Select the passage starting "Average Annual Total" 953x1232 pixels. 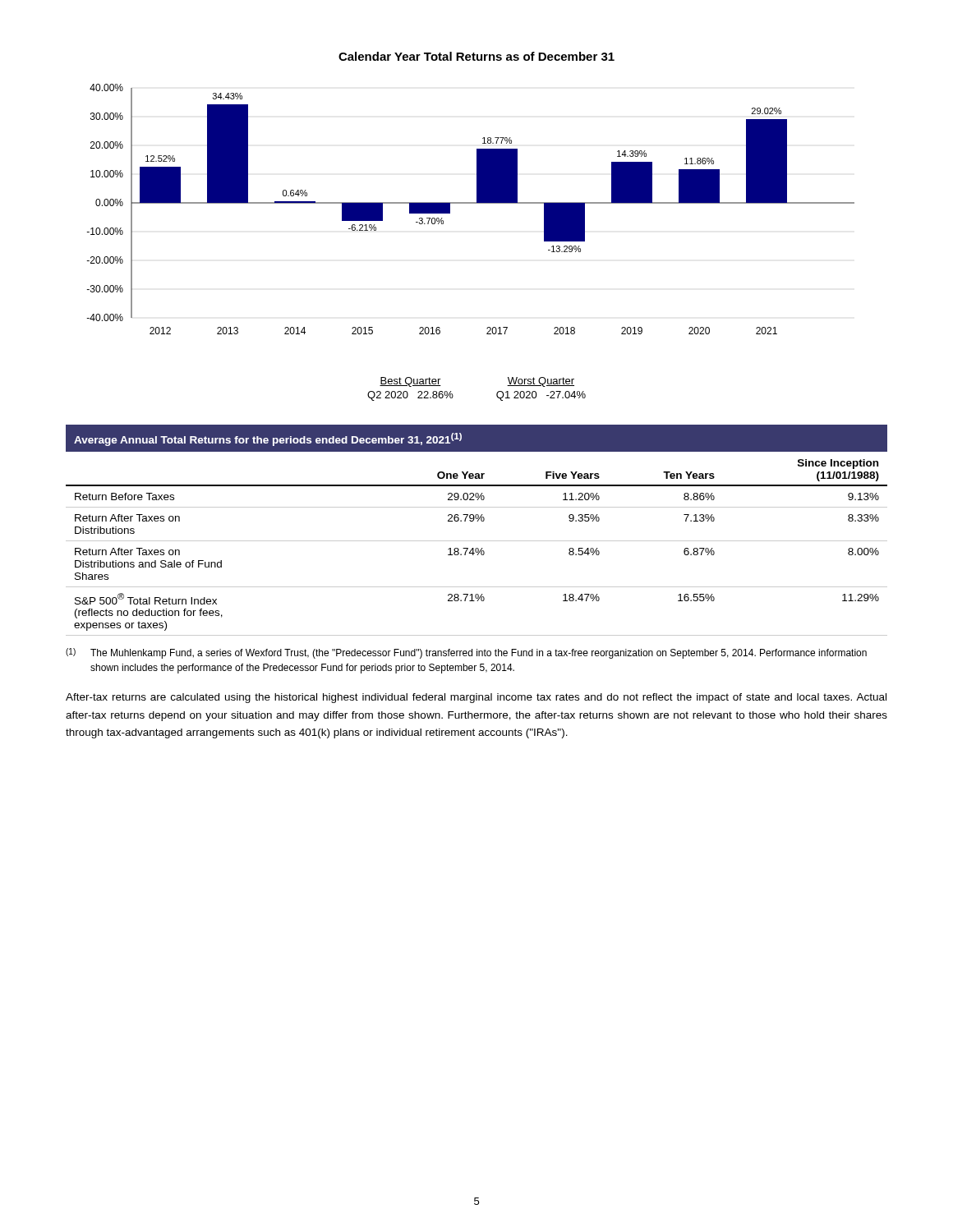(x=268, y=438)
